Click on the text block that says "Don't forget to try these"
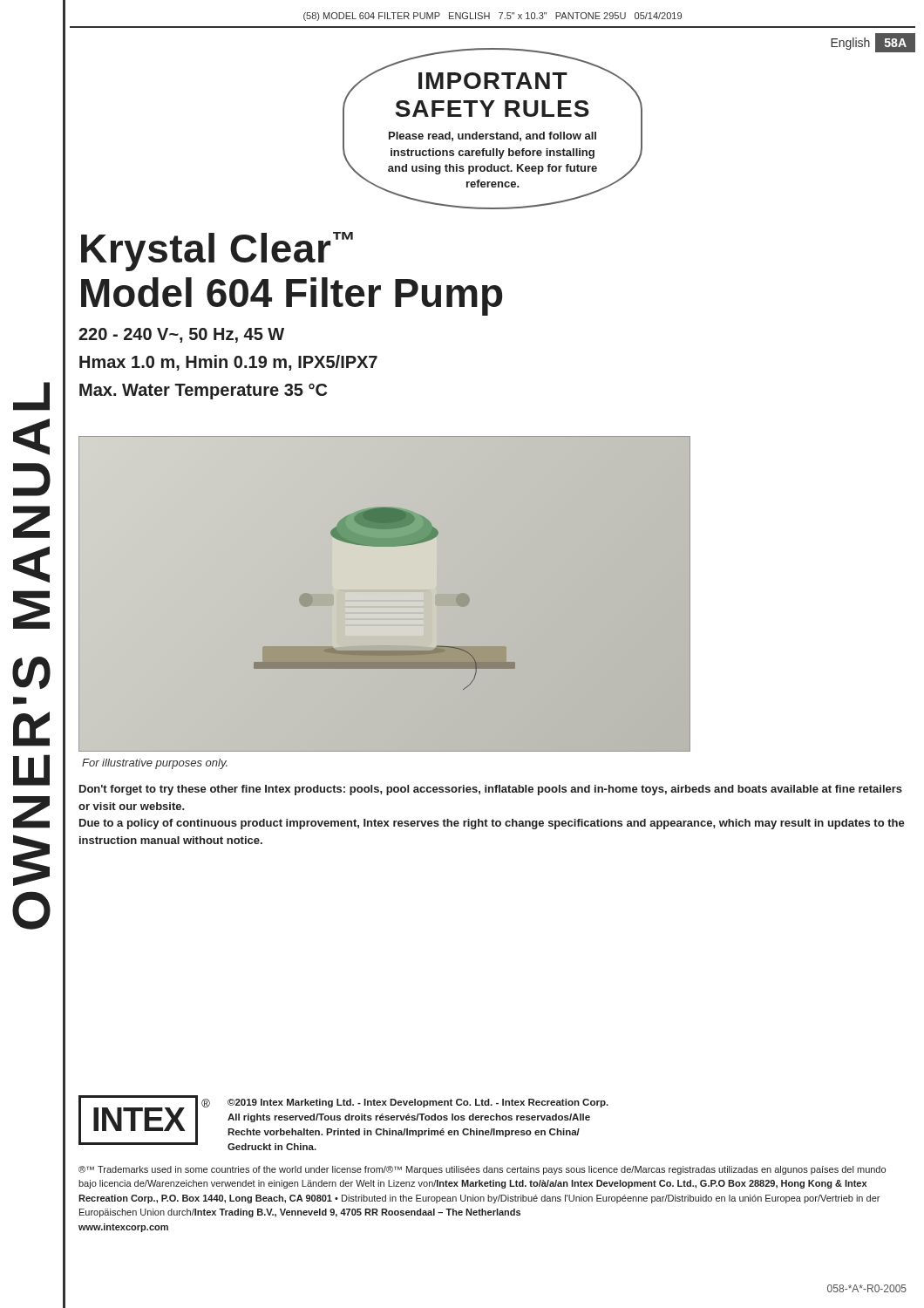924x1308 pixels. coord(492,814)
